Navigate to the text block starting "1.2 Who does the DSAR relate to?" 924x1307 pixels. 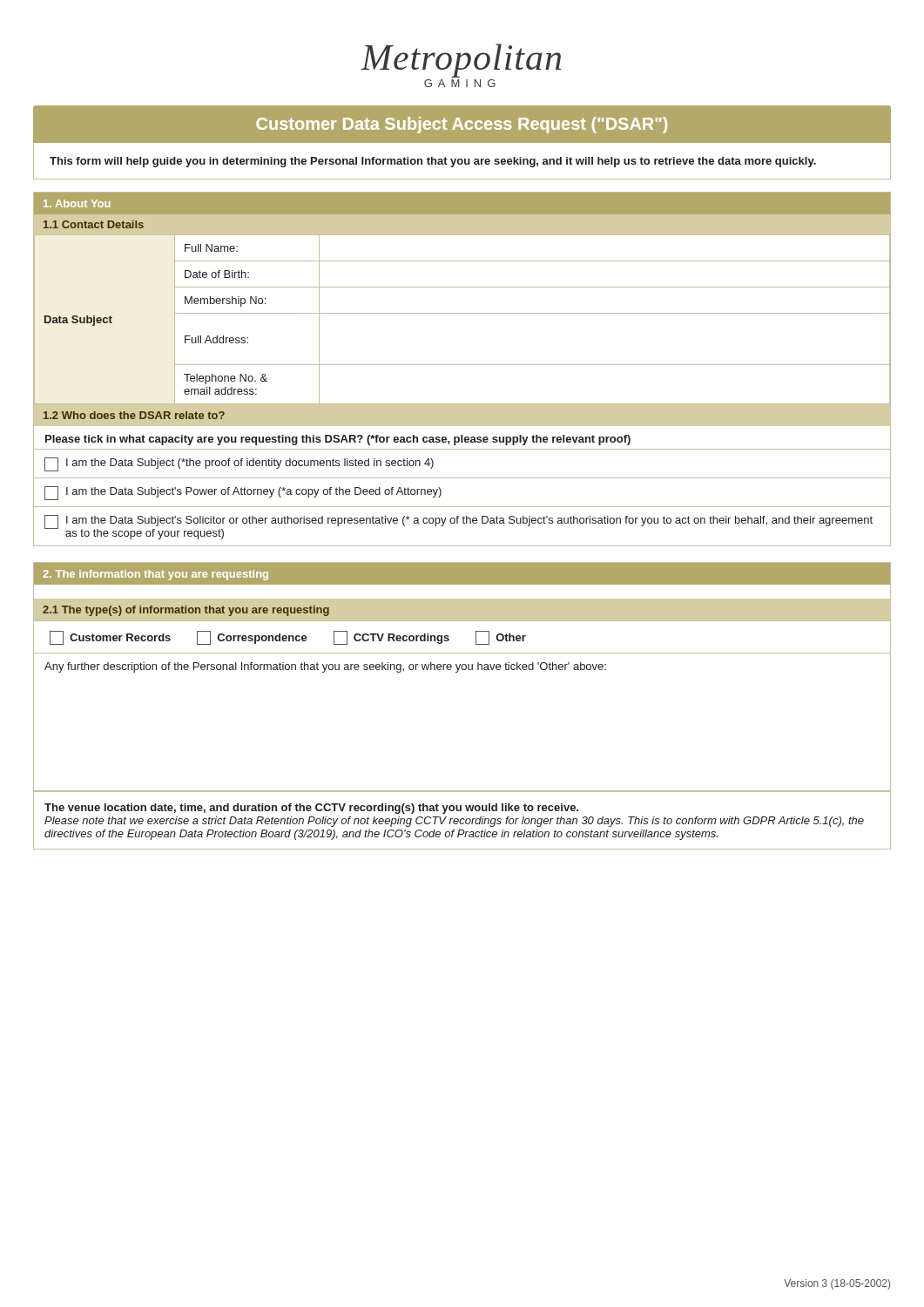point(134,415)
